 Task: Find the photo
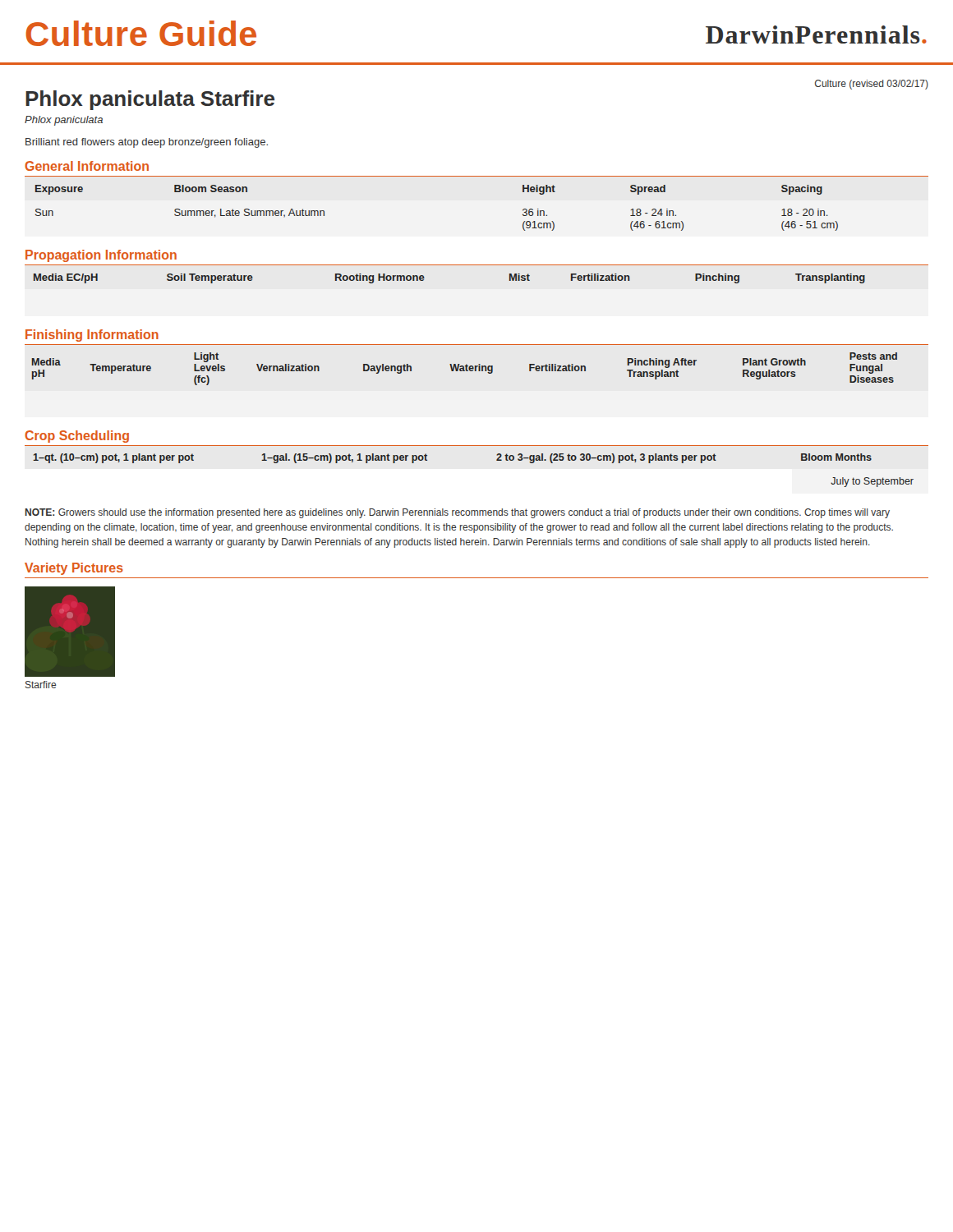pyautogui.click(x=70, y=633)
